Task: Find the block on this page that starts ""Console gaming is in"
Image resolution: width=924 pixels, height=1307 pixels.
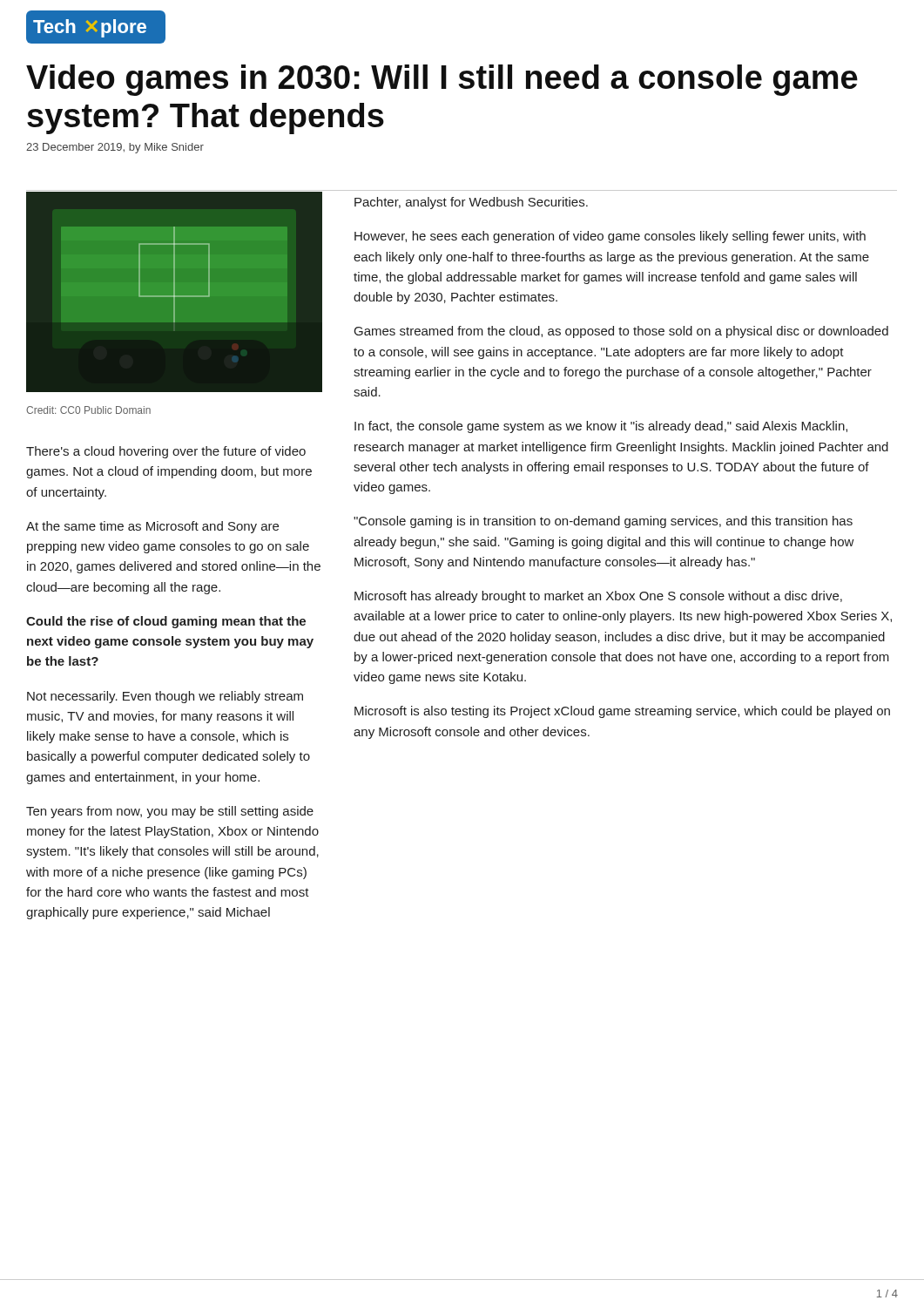Action: tap(625, 541)
